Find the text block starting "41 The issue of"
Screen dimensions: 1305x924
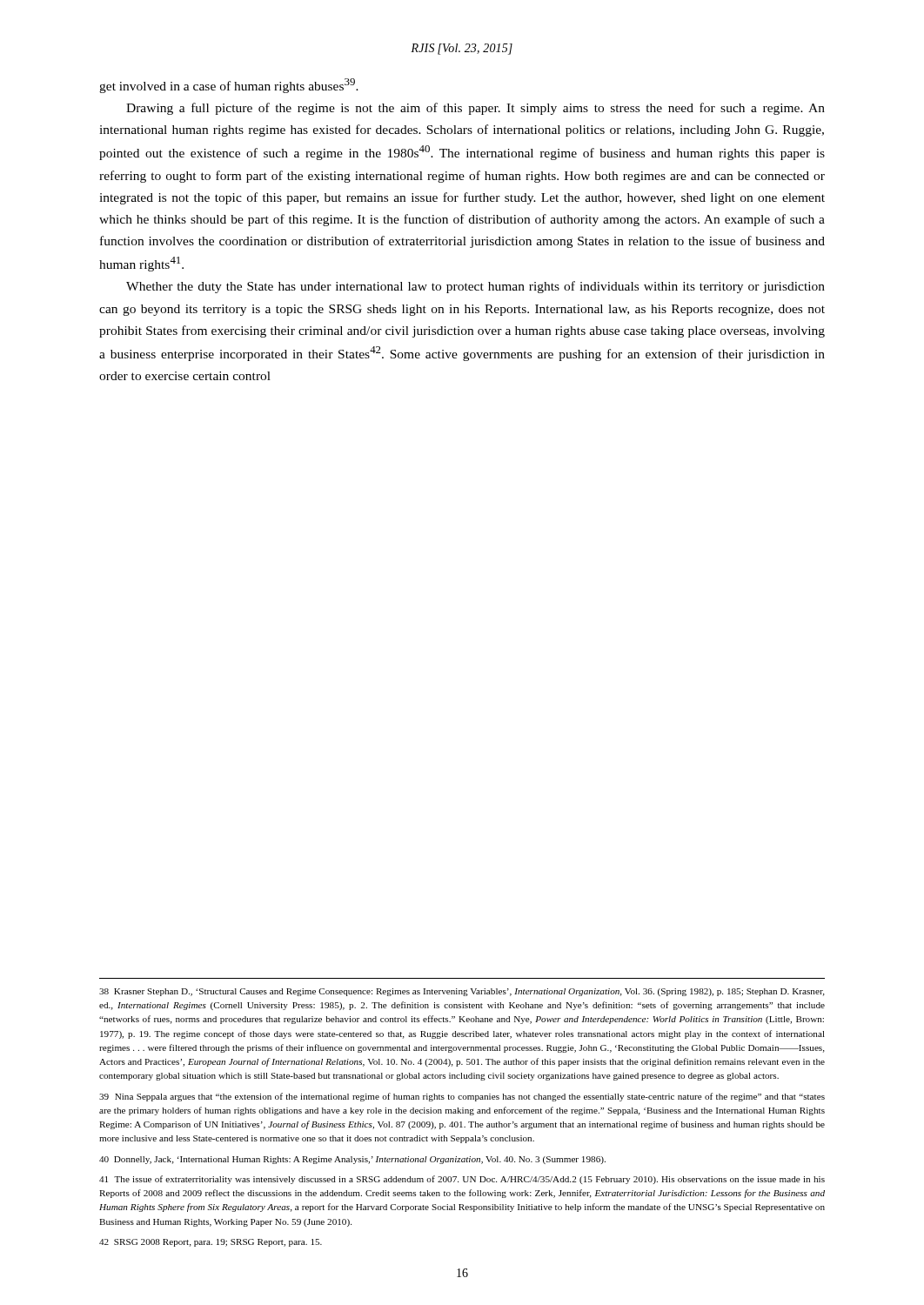coord(462,1200)
